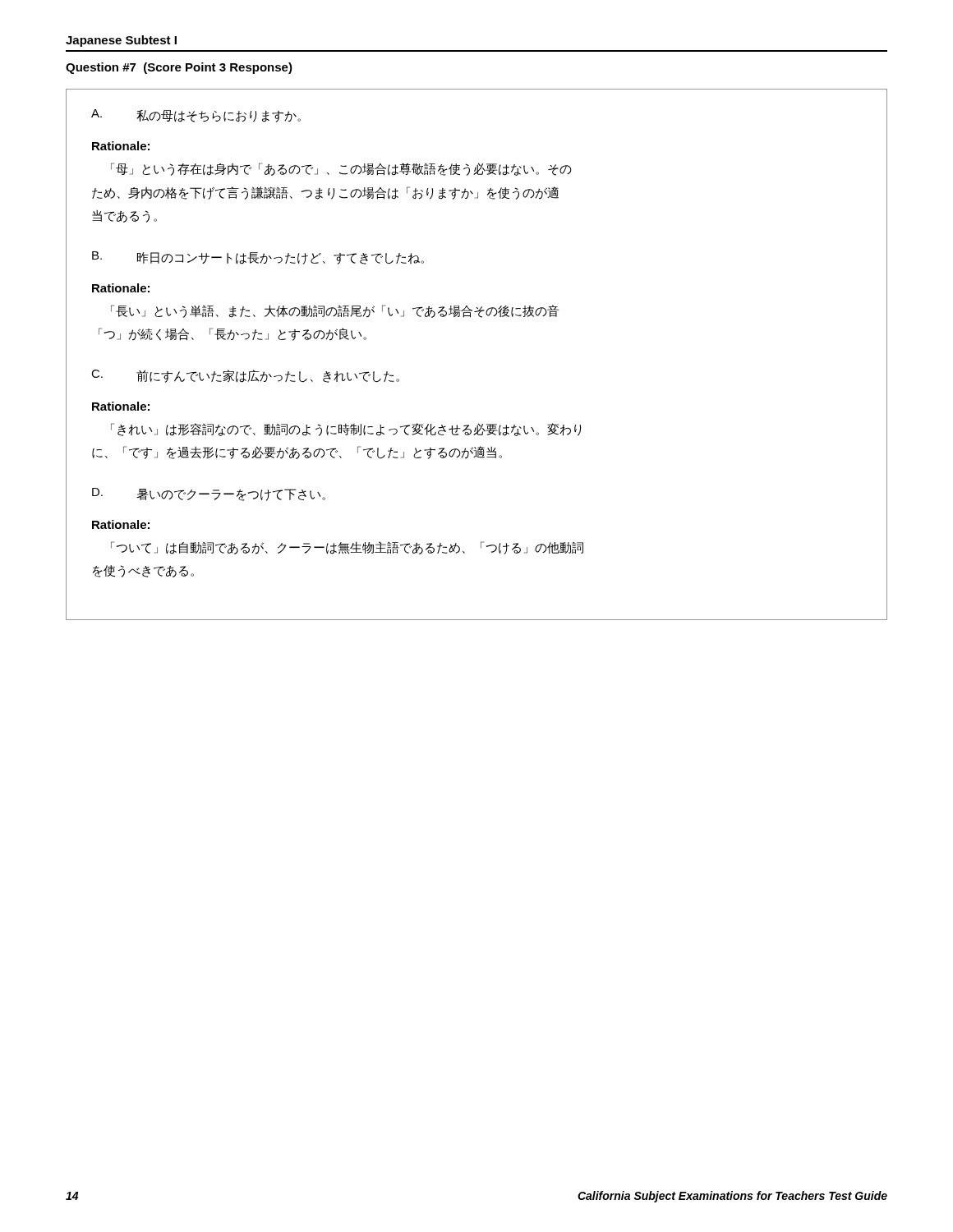Image resolution: width=953 pixels, height=1232 pixels.
Task: Locate the block starting "「きれい」は形容詞なので、動詞のように時制によって変化させる必要はない。変わり に、「です」を過去形にする必要があるので、「でした」とするのが適当。"
Action: pos(338,440)
